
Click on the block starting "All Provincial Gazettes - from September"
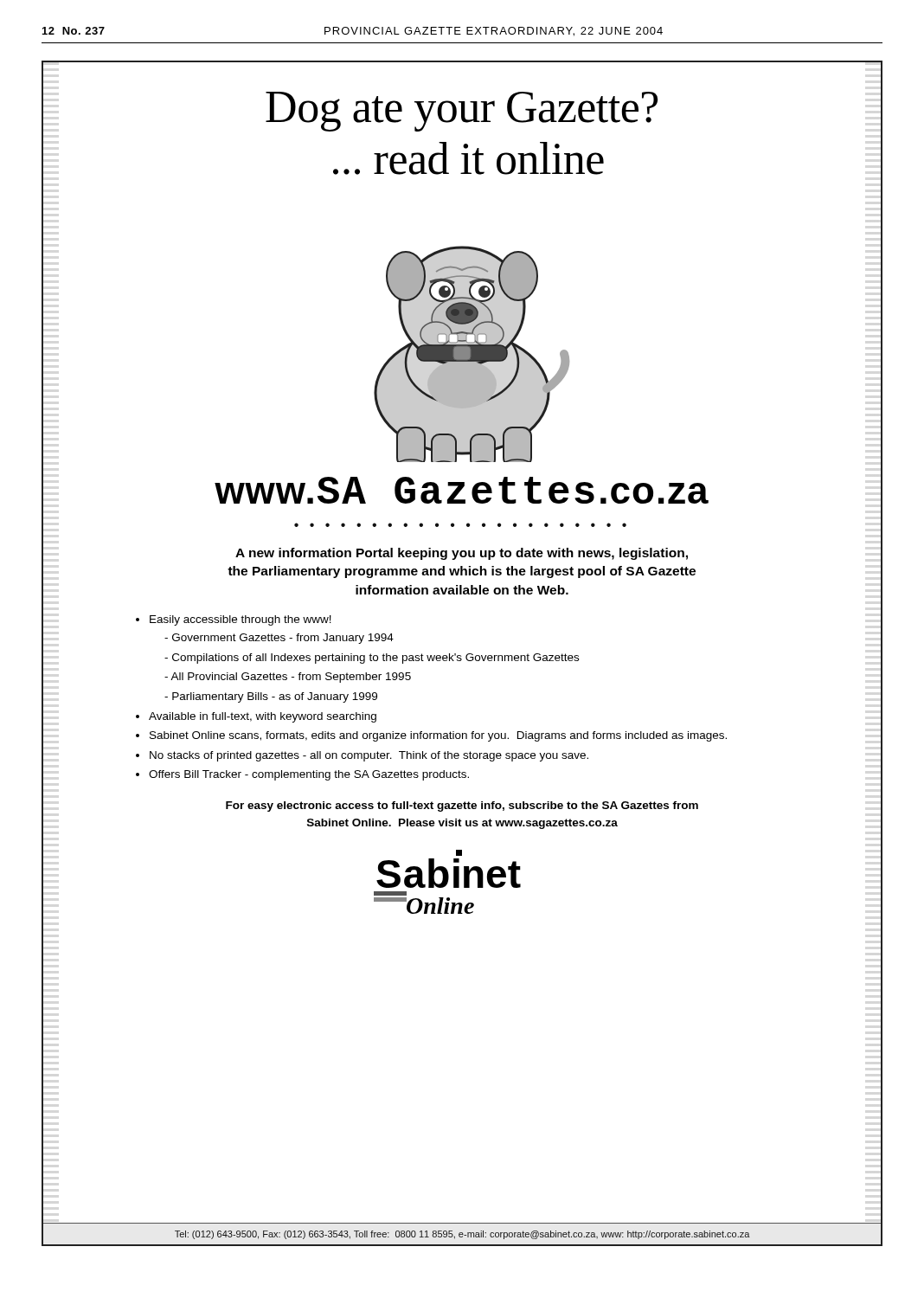point(291,677)
